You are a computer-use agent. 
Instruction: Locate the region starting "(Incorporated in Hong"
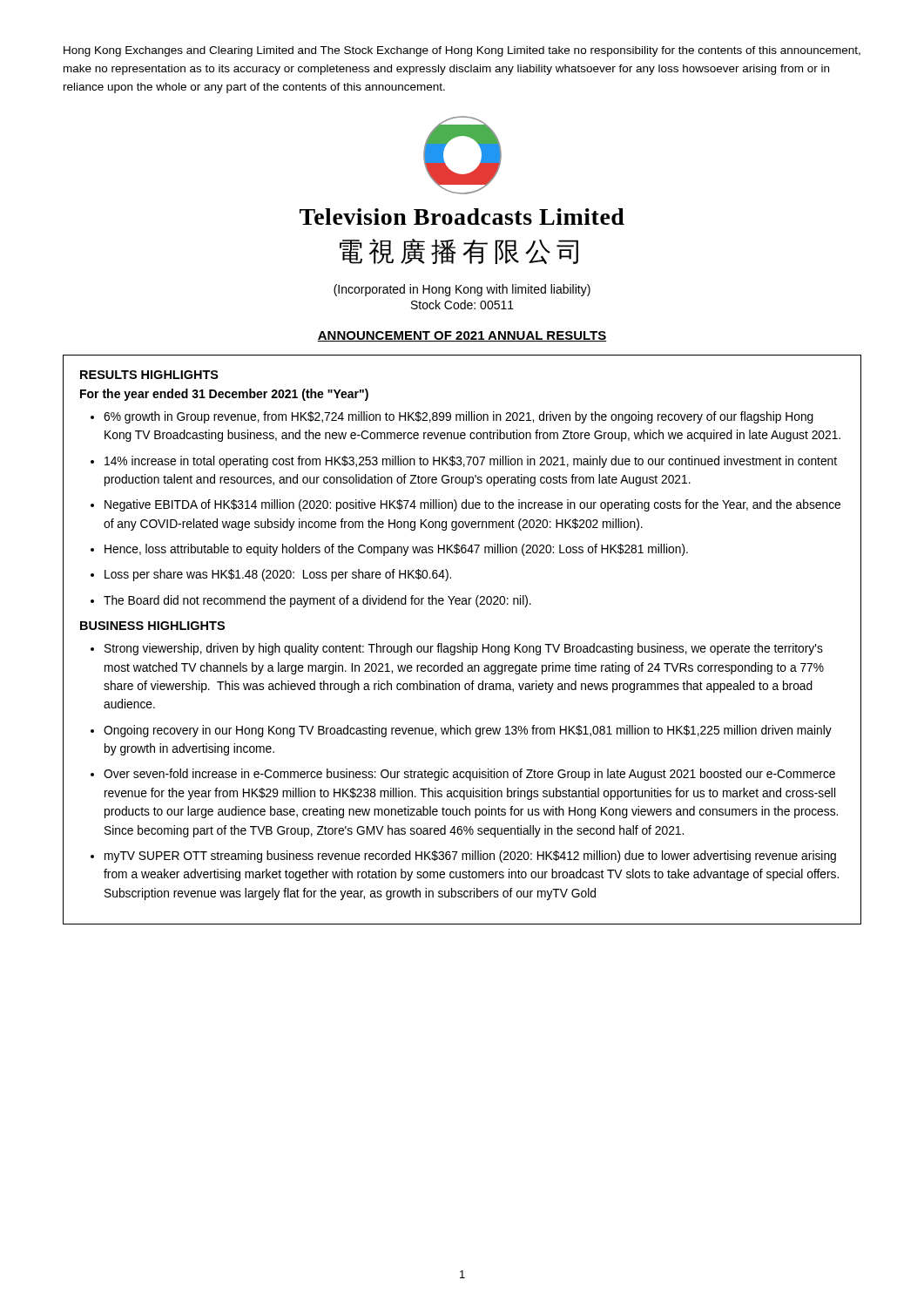(x=462, y=289)
